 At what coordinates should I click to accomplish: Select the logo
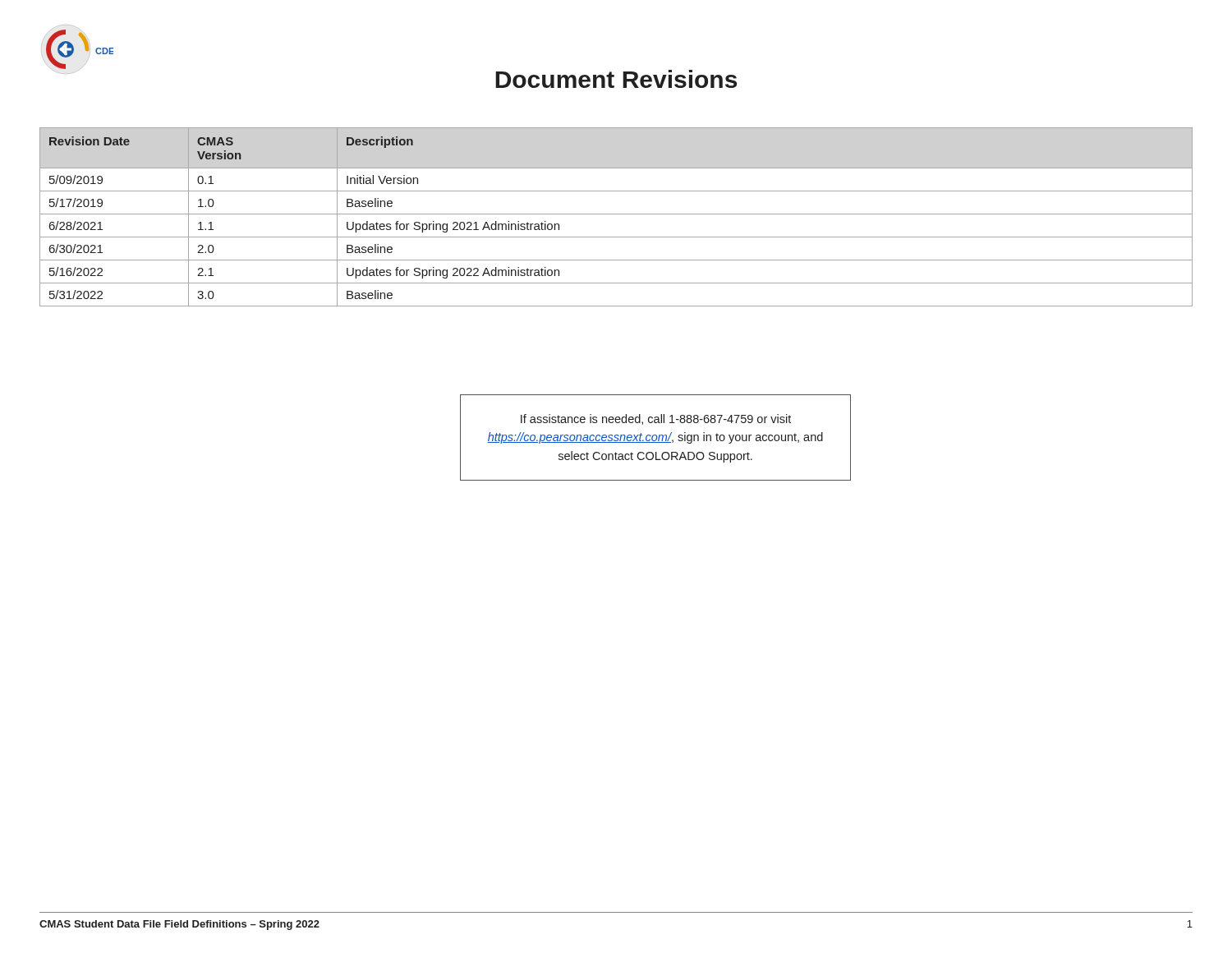[x=76, y=52]
